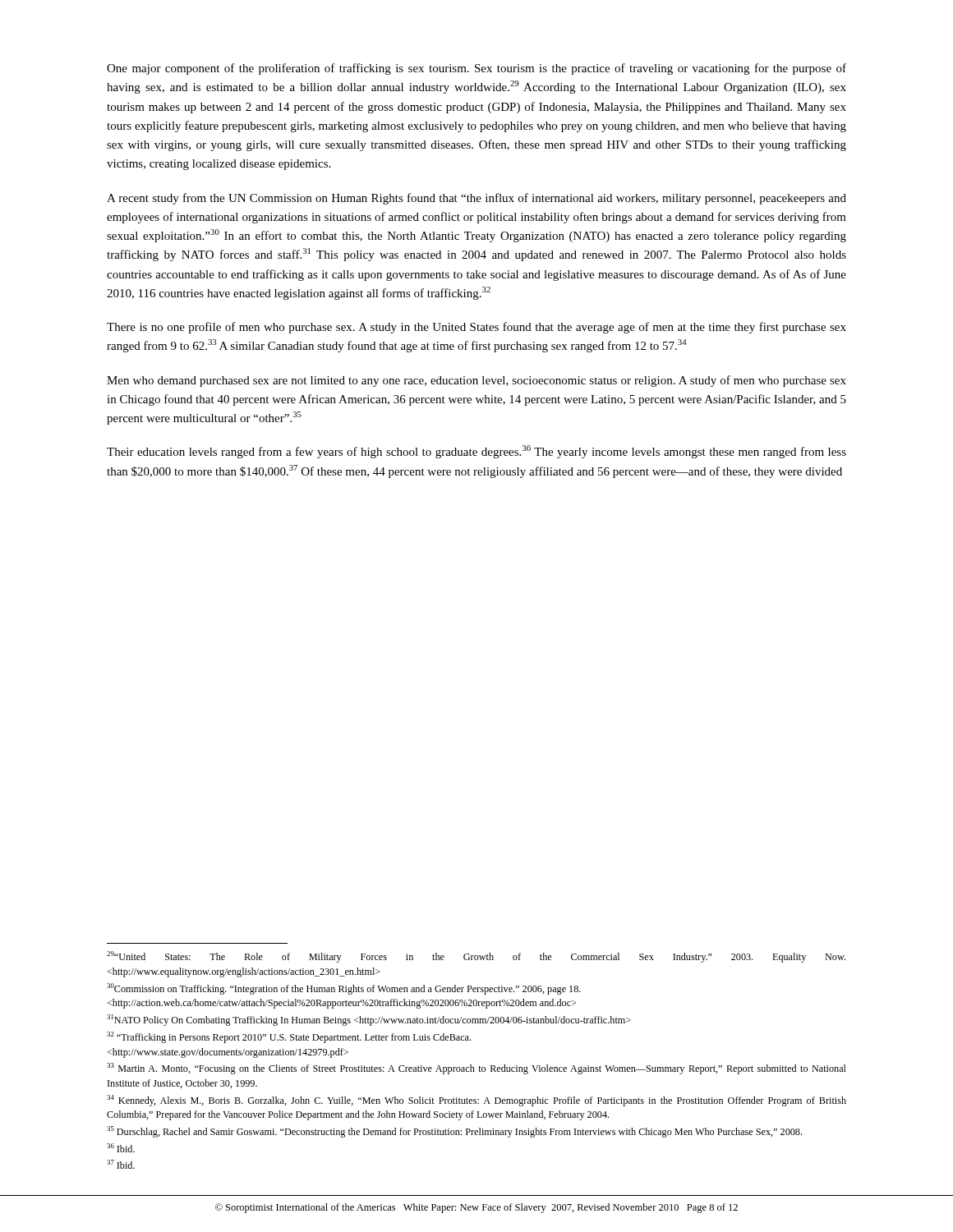Screen dimensions: 1232x953
Task: Find the block on this page that starts "35 Durschlag, Rachel and Samir Goswami. “Deconstructing the"
Action: [x=455, y=1131]
